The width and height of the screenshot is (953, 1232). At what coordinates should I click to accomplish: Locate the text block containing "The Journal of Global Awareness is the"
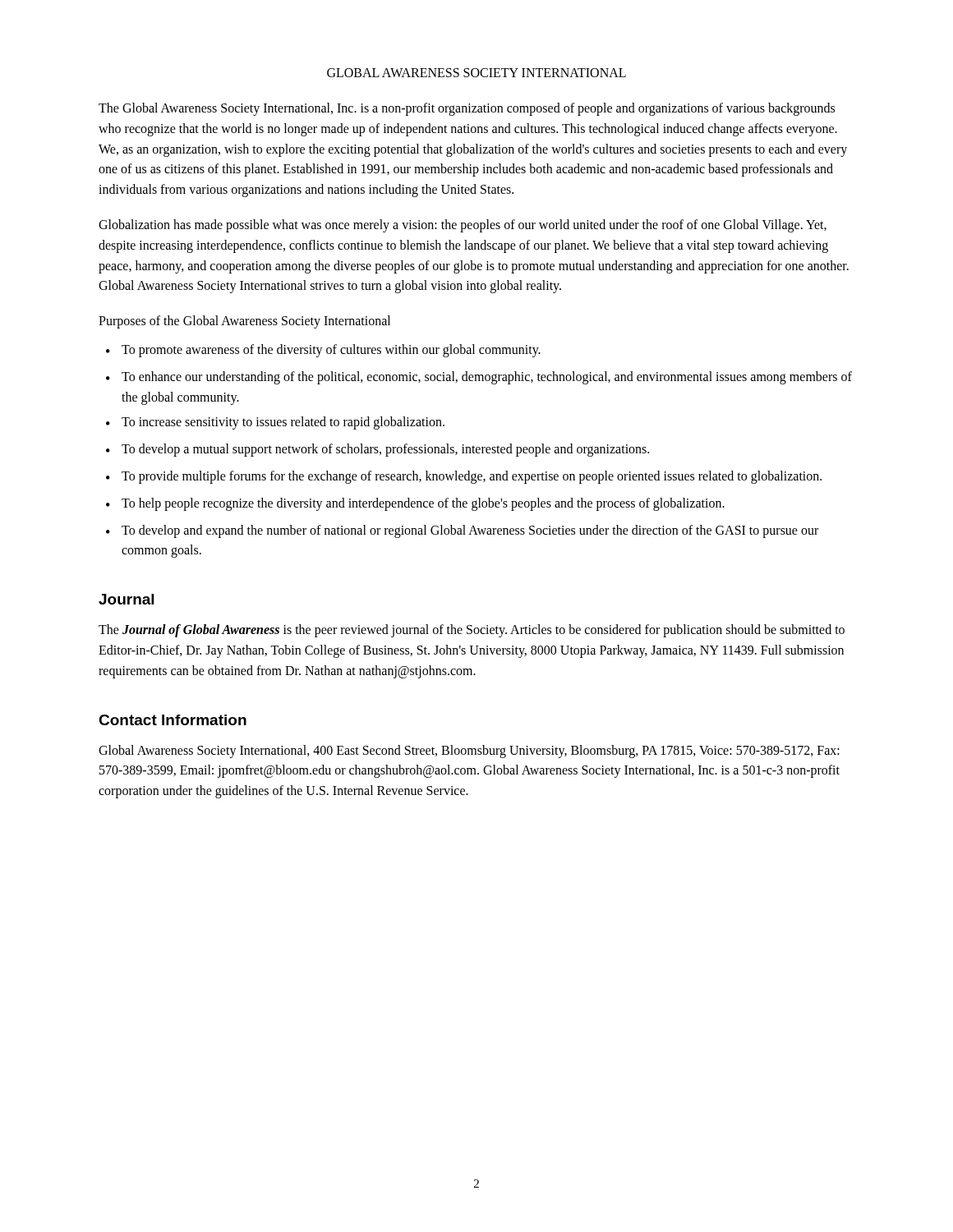(472, 650)
